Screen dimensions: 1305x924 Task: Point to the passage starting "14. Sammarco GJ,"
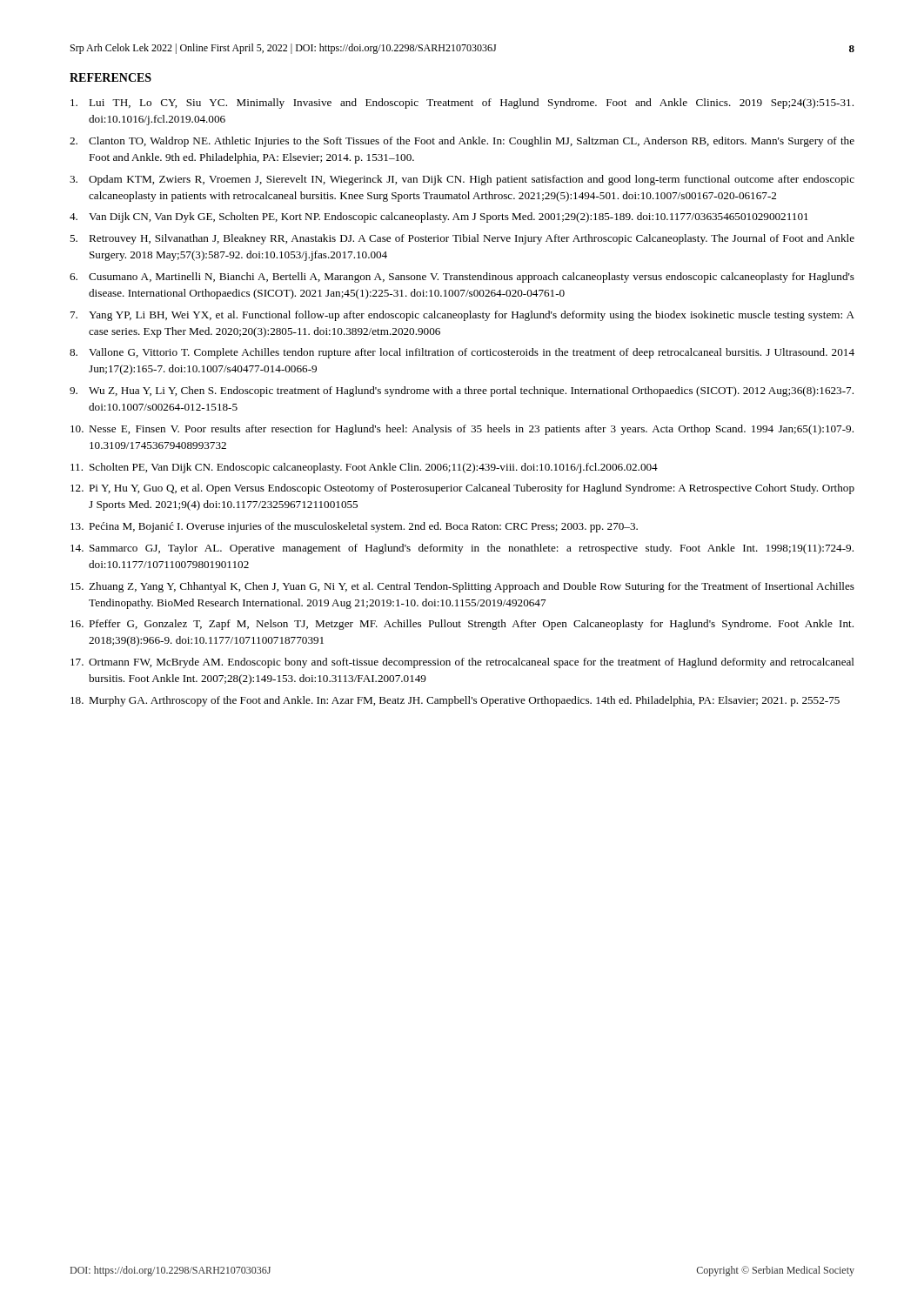tap(462, 556)
